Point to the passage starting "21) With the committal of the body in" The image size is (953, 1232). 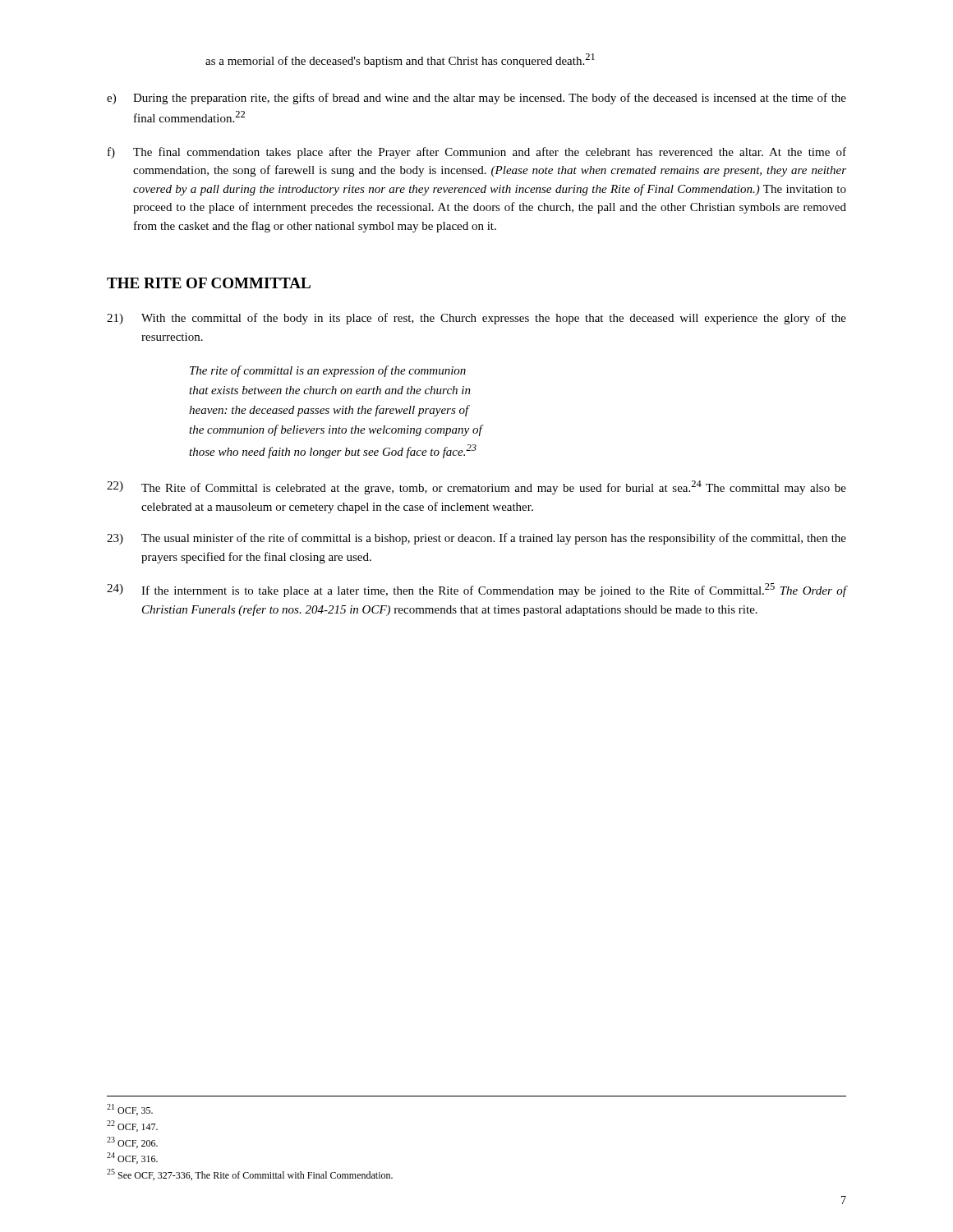(476, 327)
